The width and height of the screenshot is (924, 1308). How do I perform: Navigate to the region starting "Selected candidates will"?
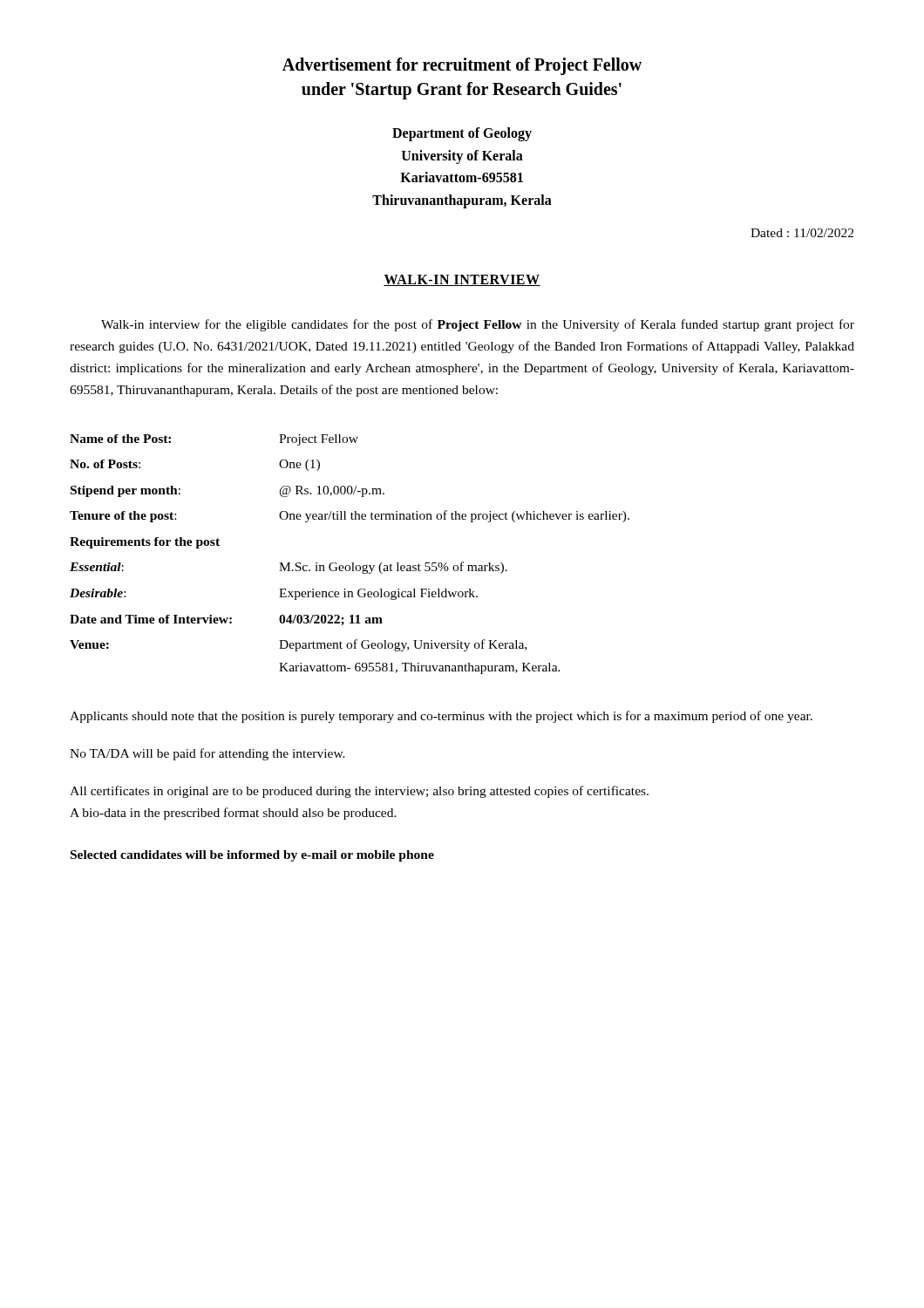(252, 854)
